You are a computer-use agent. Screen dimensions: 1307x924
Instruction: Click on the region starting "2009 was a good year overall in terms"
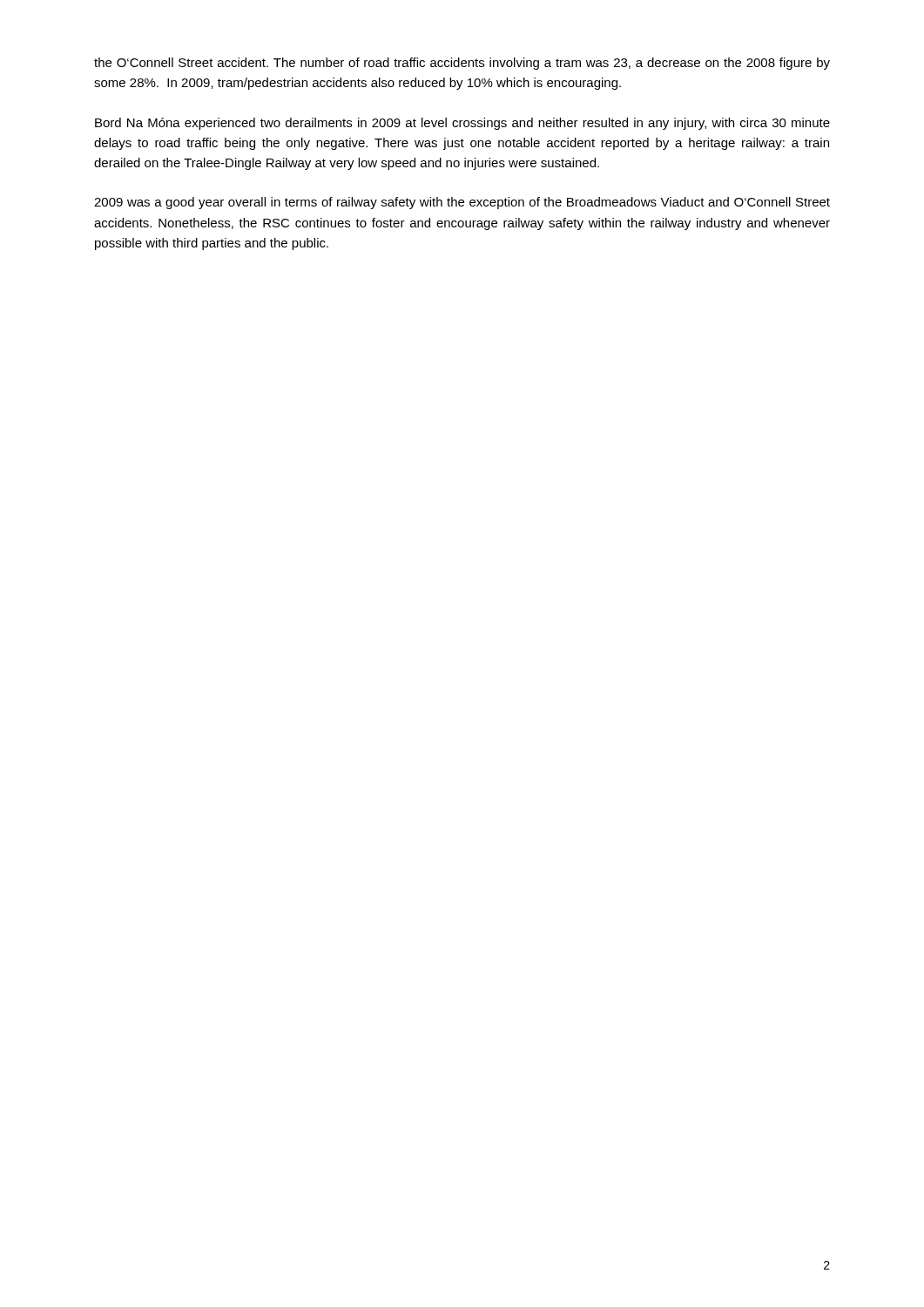tap(462, 222)
